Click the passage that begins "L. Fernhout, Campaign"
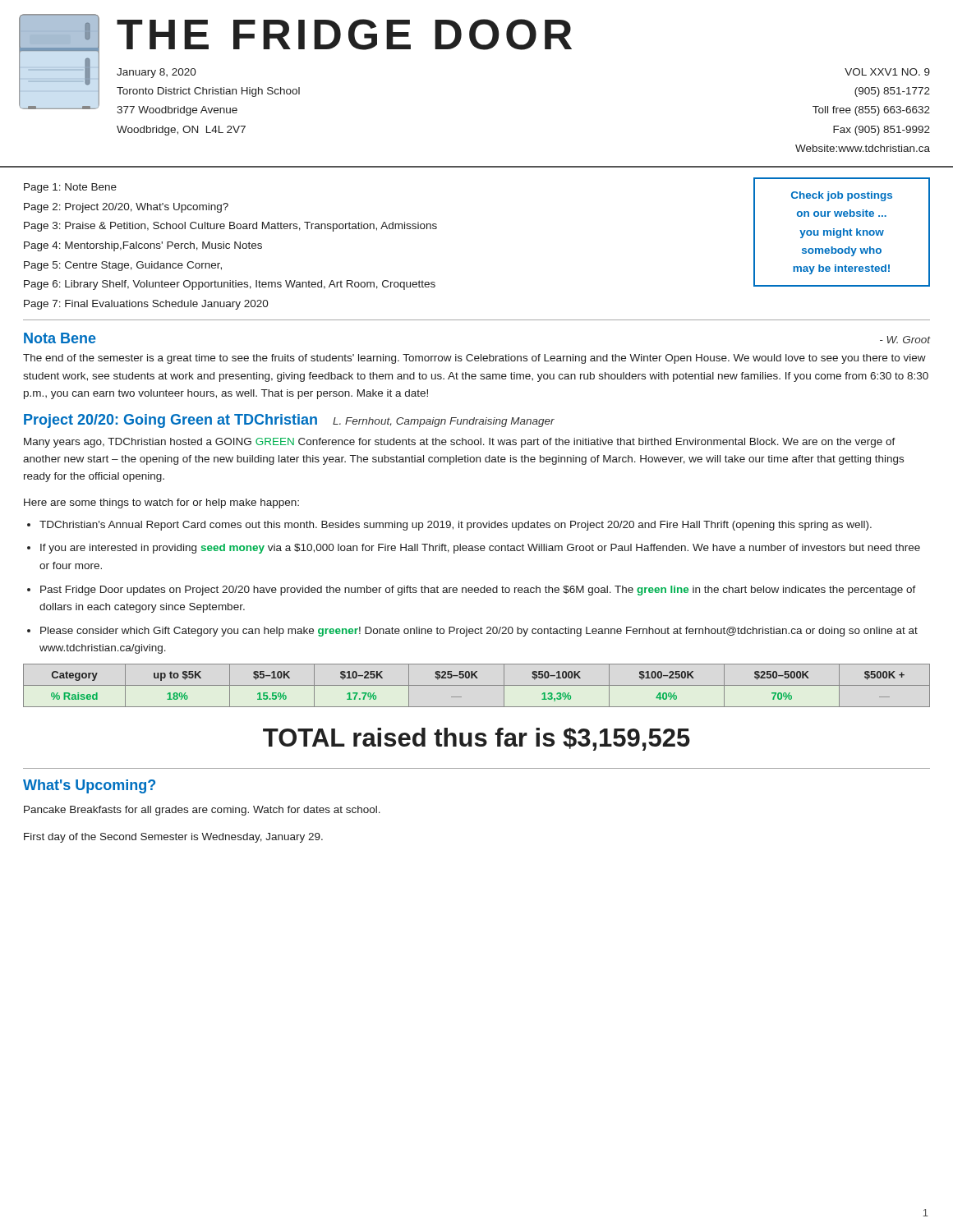953x1232 pixels. point(443,421)
